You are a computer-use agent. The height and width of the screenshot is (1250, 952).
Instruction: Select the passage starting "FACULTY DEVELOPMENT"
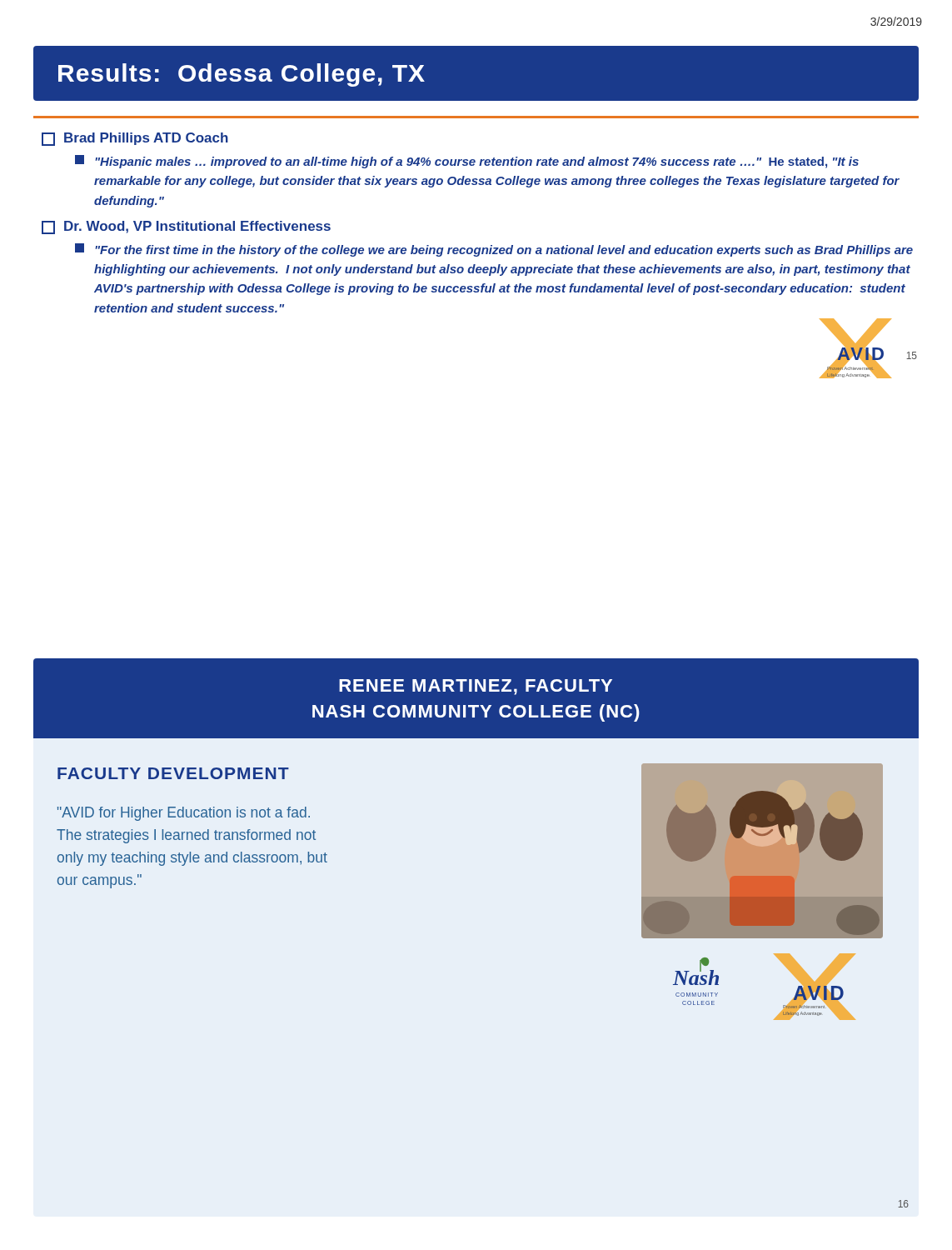tap(173, 773)
